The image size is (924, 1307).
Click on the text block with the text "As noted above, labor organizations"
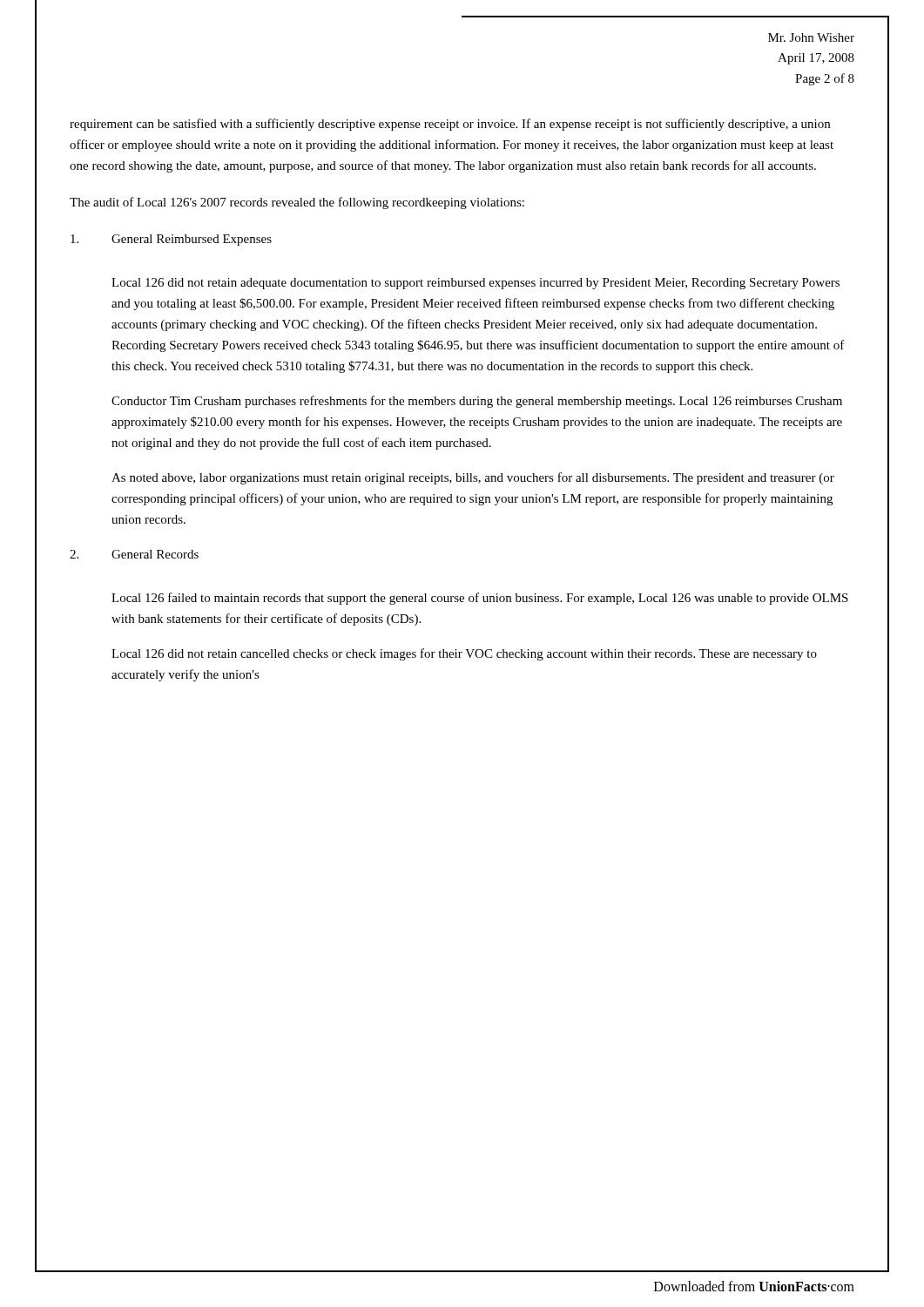(473, 498)
